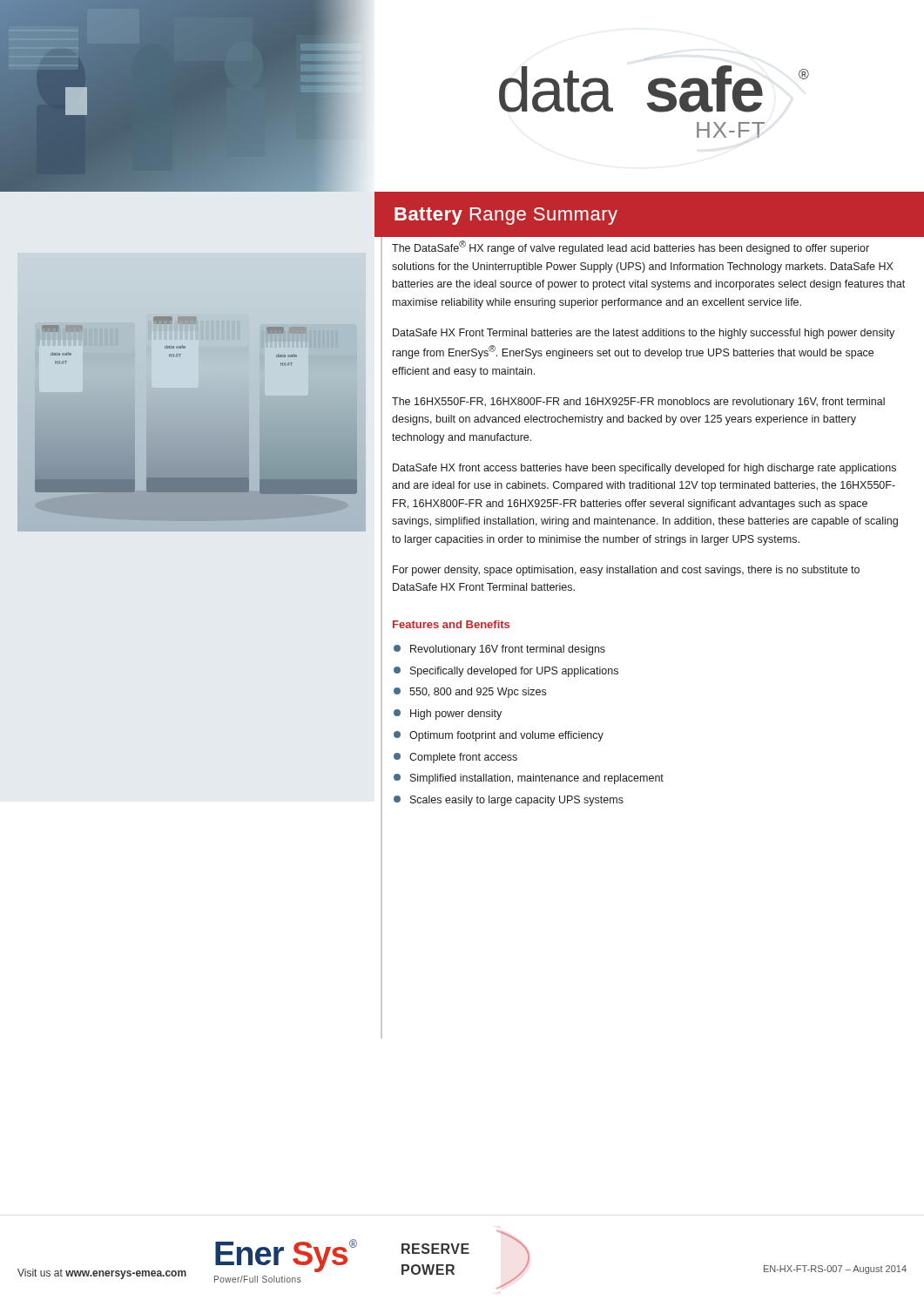The height and width of the screenshot is (1307, 924).
Task: Select the element starting "High power density"
Action: click(448, 714)
